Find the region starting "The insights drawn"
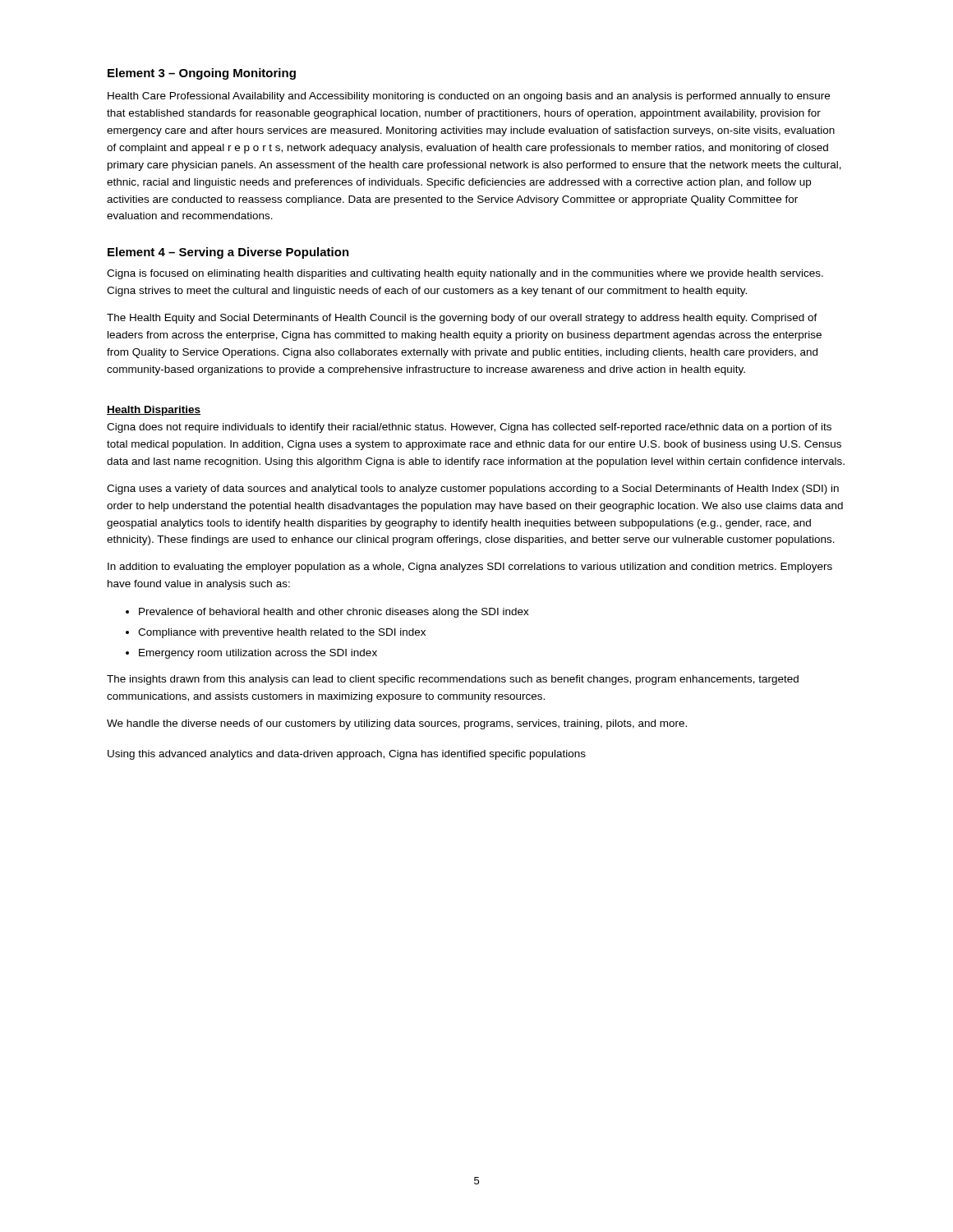This screenshot has height=1232, width=953. click(x=453, y=687)
